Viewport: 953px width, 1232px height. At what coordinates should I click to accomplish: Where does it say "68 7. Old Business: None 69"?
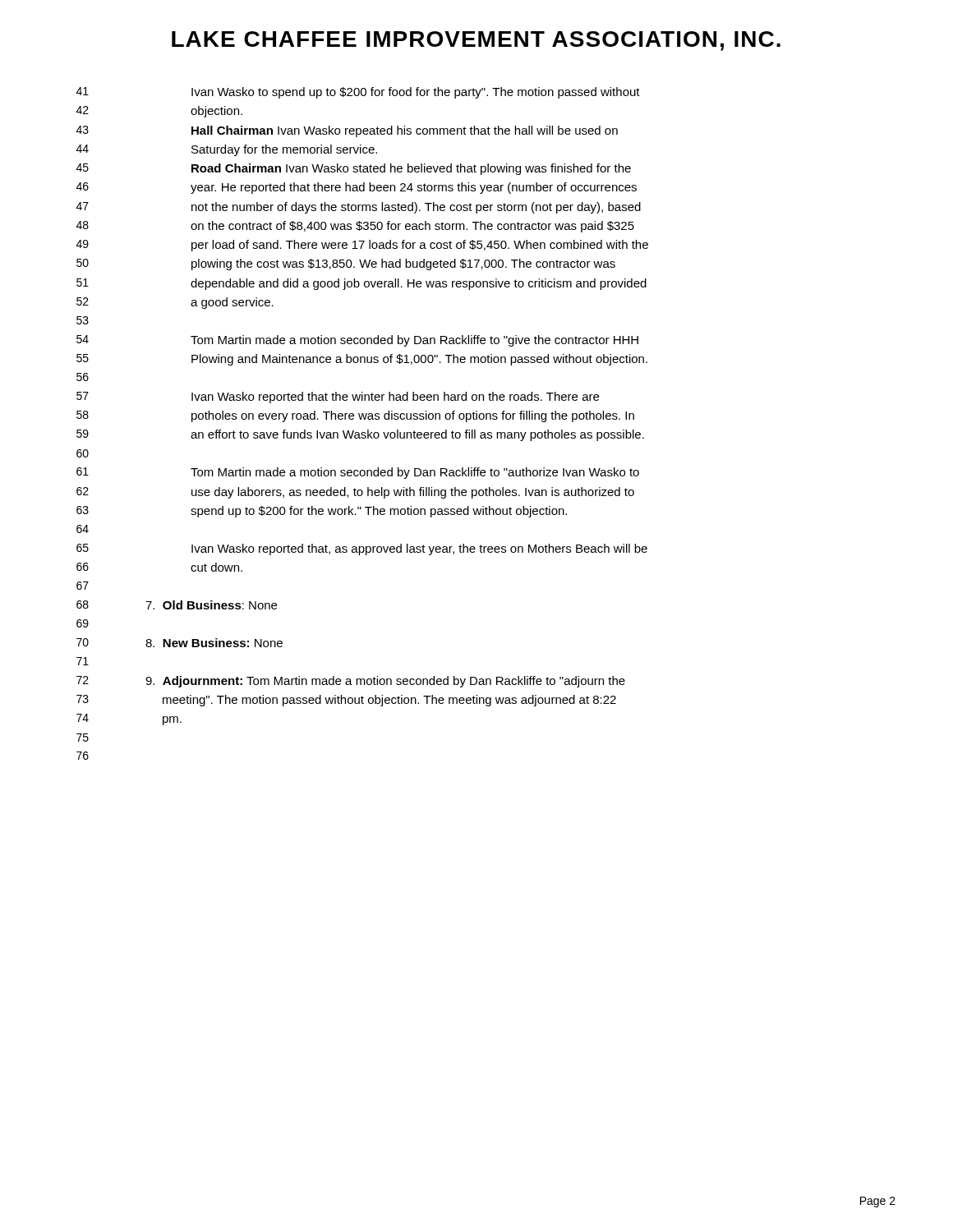click(177, 605)
